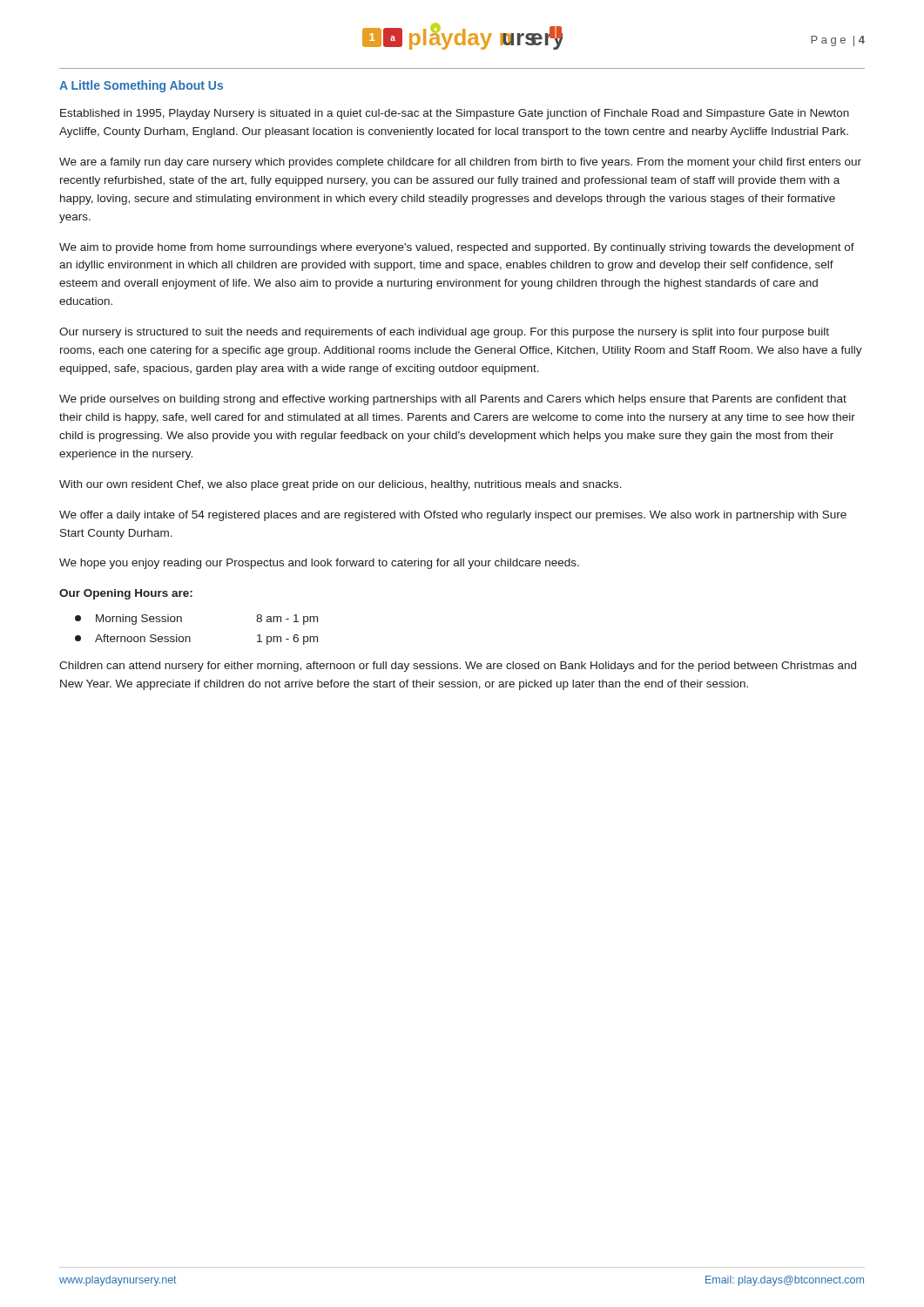This screenshot has width=924, height=1307.
Task: Point to the block beginning "Established in 1995, Playday Nursery is"
Action: click(454, 122)
